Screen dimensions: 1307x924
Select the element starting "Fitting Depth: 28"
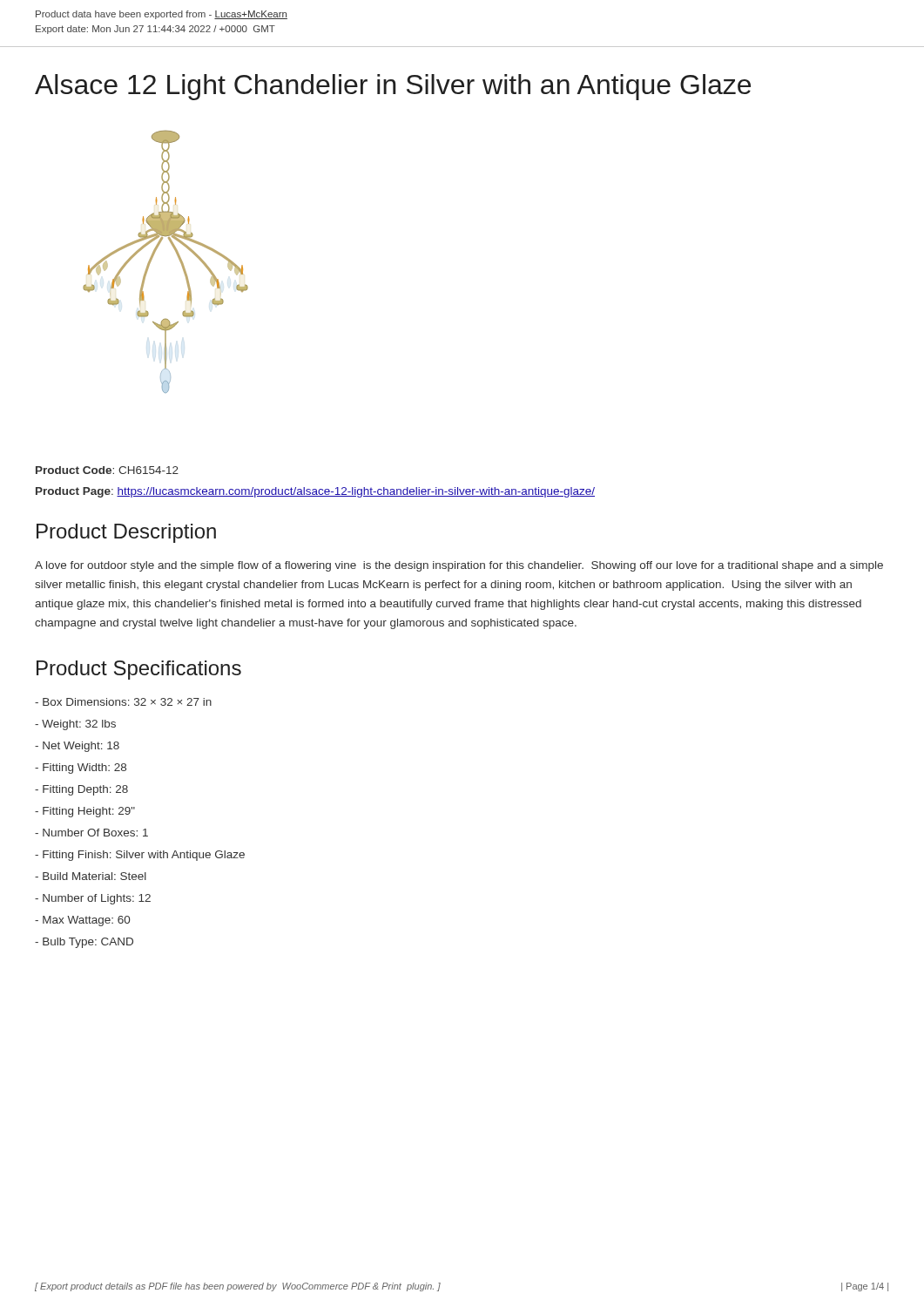pos(82,789)
